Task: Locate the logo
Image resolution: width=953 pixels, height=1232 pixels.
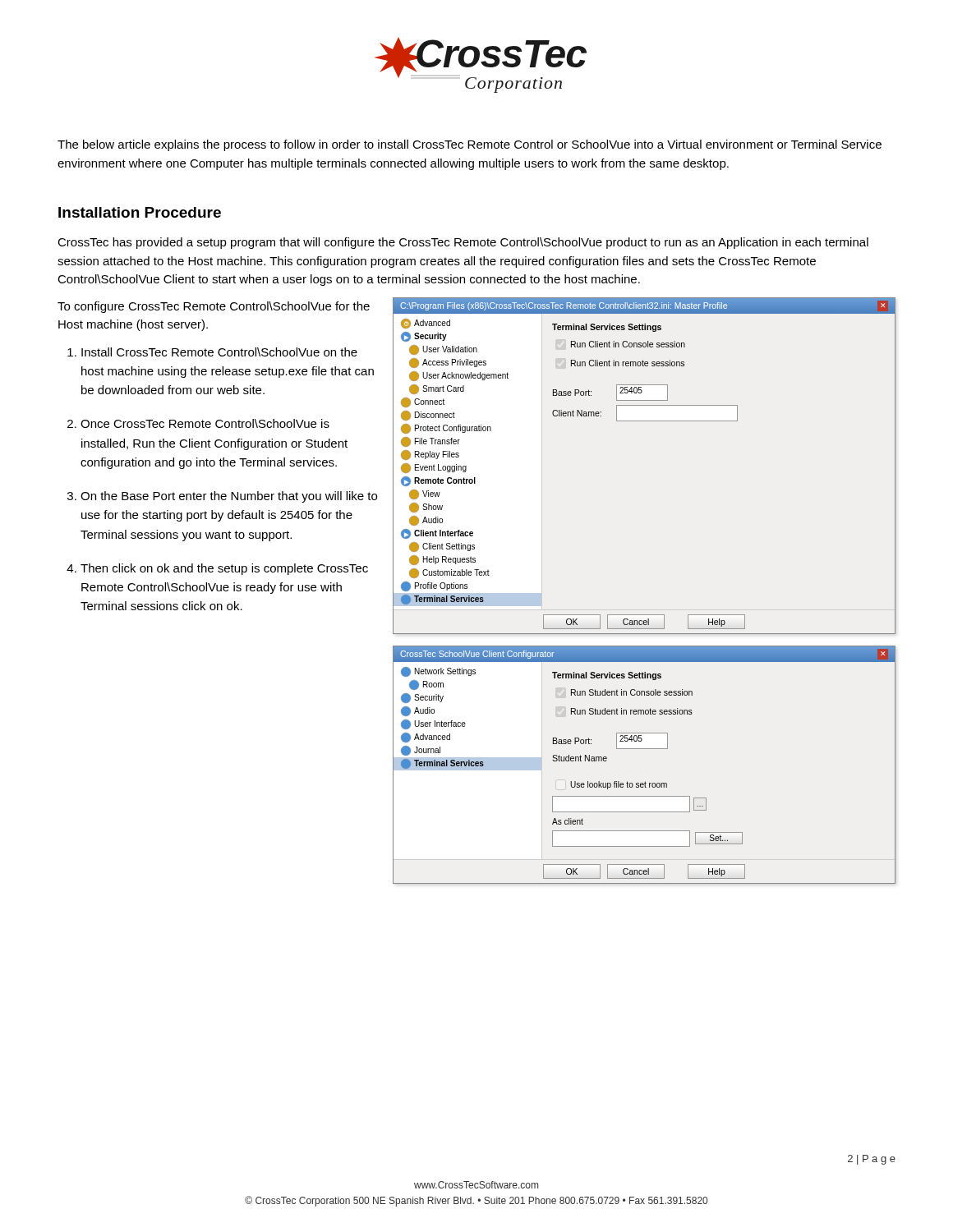Action: coord(476,59)
